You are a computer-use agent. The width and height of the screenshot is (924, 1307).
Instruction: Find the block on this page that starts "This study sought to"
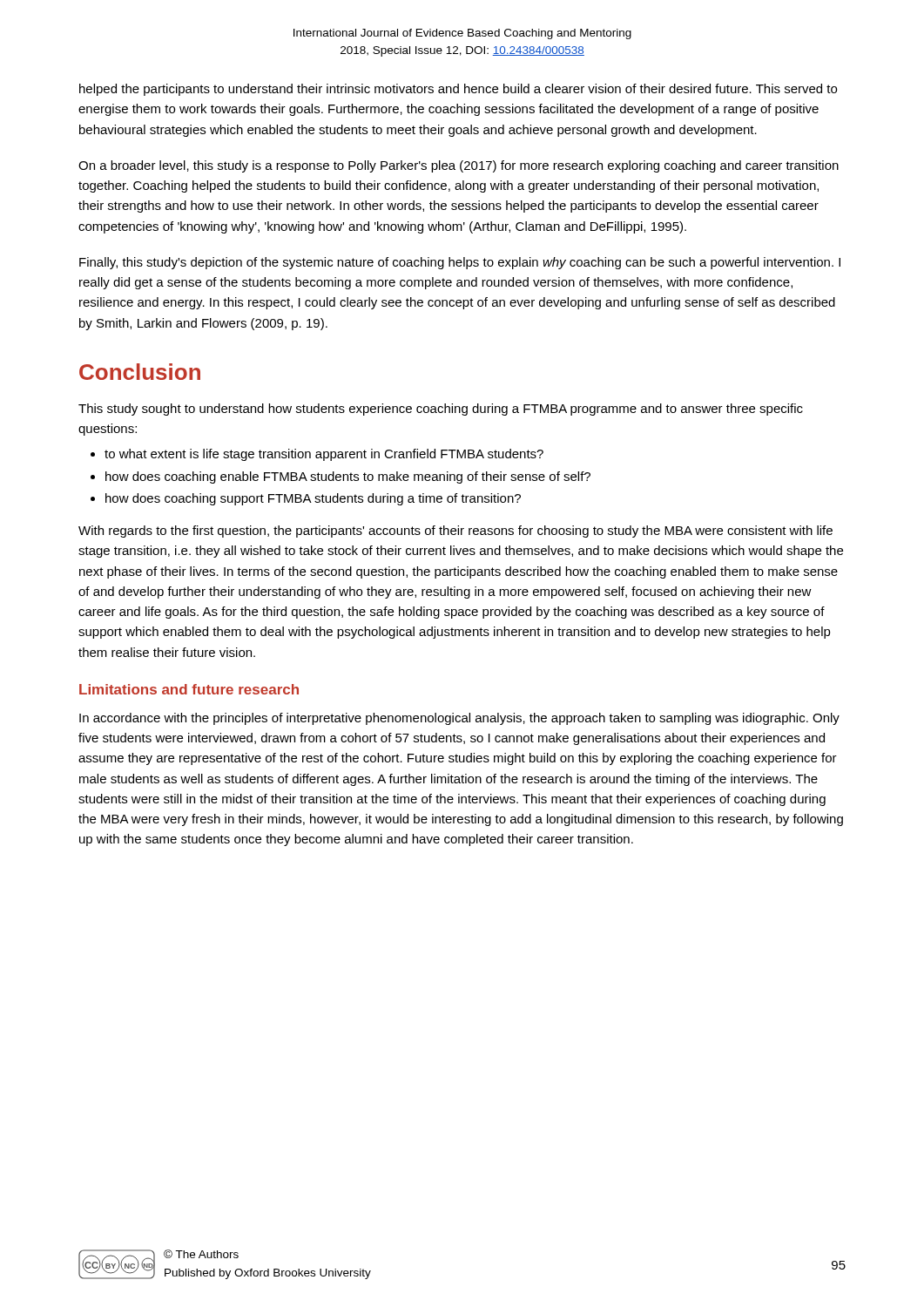(x=441, y=418)
